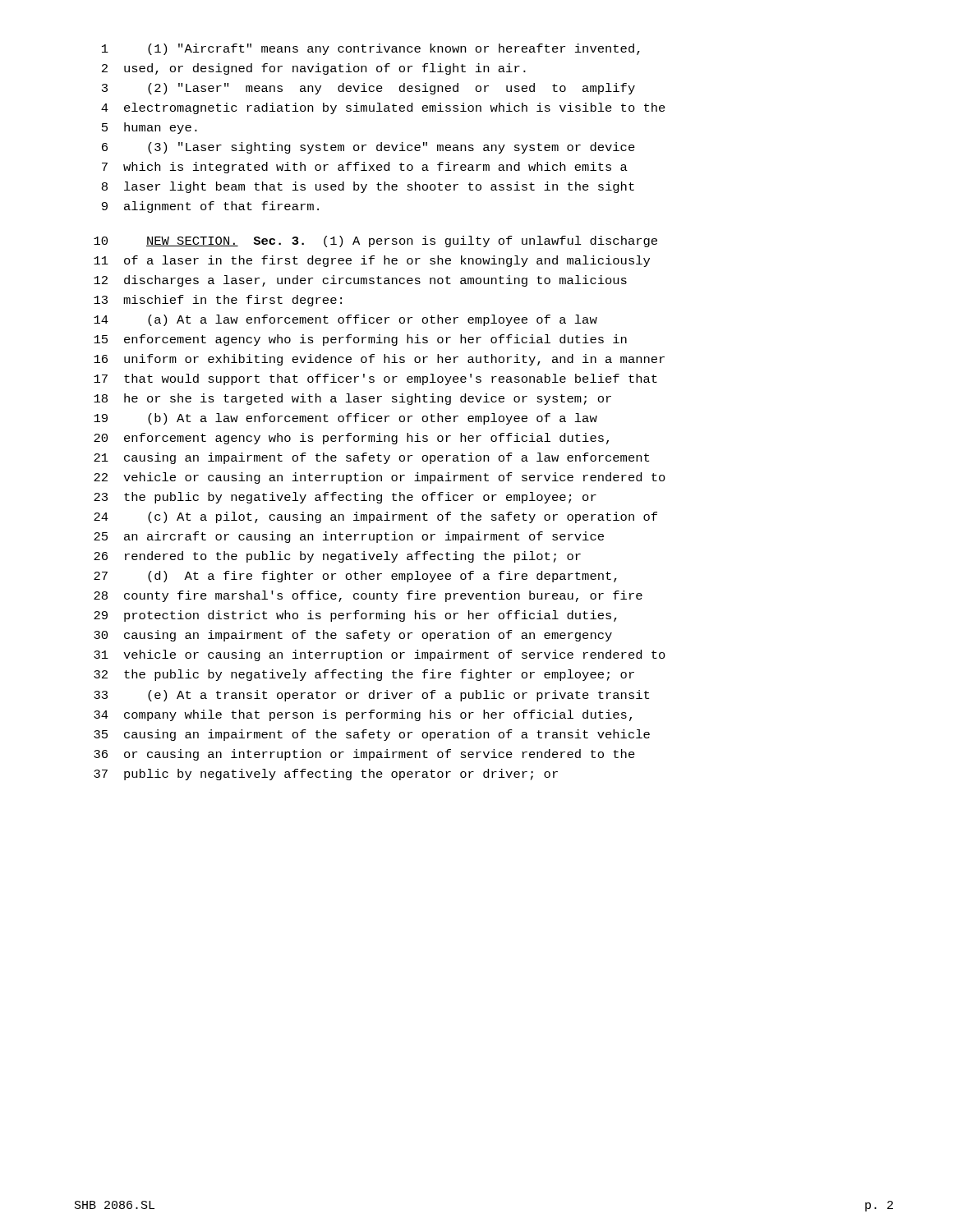Locate the list item that reads "14 (a) At a law enforcement"
The width and height of the screenshot is (953, 1232).
(484, 360)
